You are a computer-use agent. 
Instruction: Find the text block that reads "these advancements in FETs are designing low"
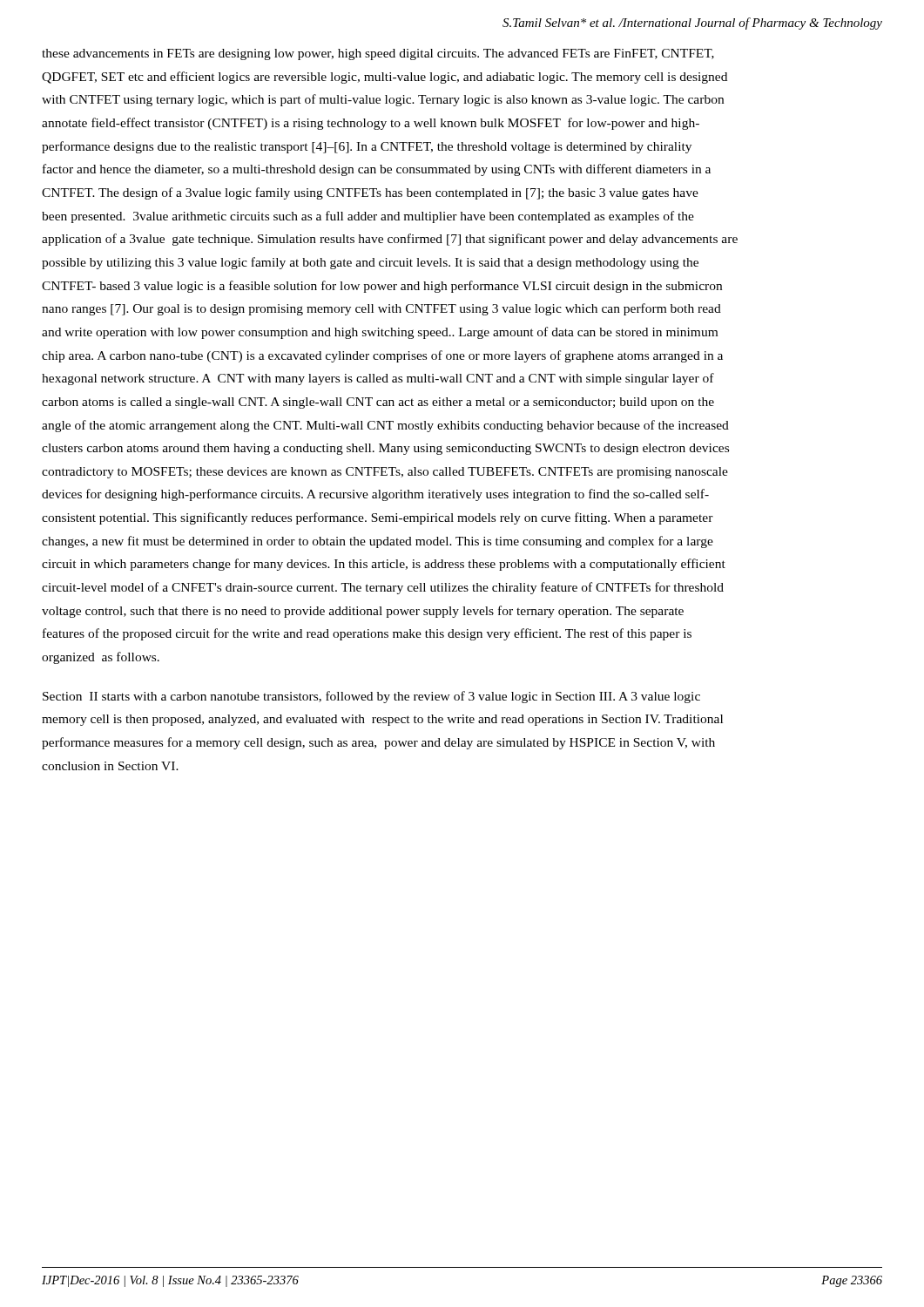point(462,410)
